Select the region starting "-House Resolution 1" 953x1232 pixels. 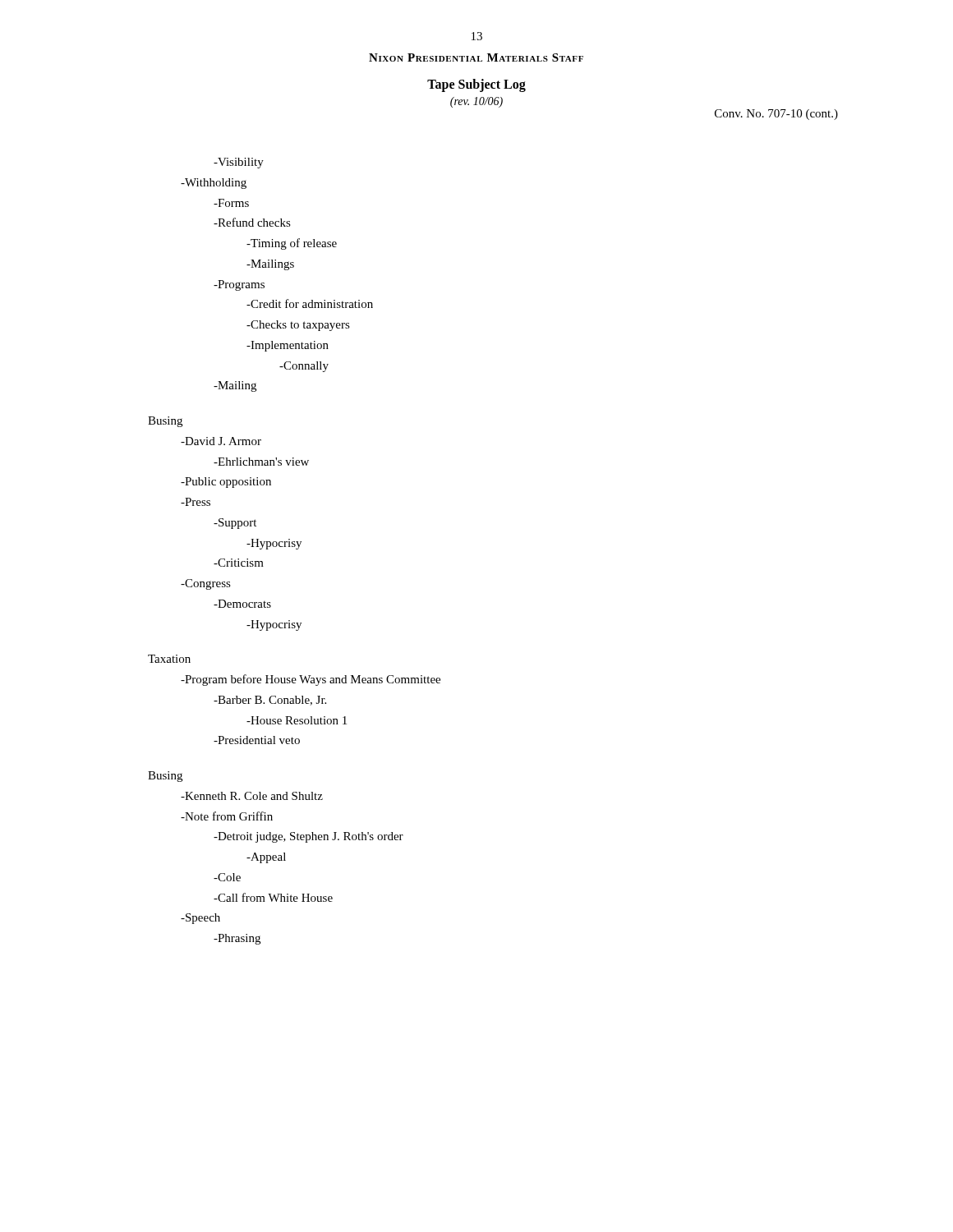[x=297, y=720]
